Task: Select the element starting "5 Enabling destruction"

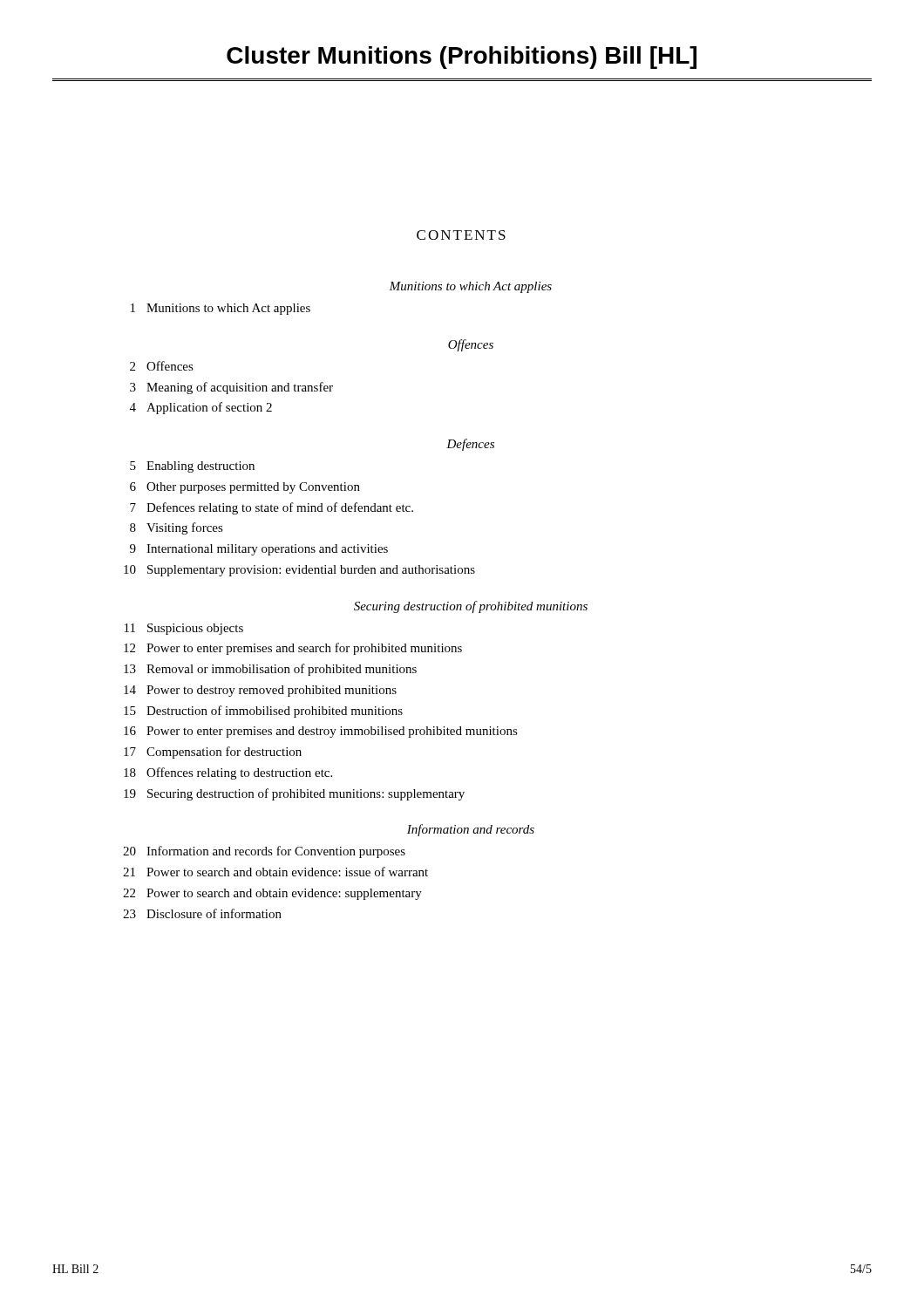Action: (192, 467)
